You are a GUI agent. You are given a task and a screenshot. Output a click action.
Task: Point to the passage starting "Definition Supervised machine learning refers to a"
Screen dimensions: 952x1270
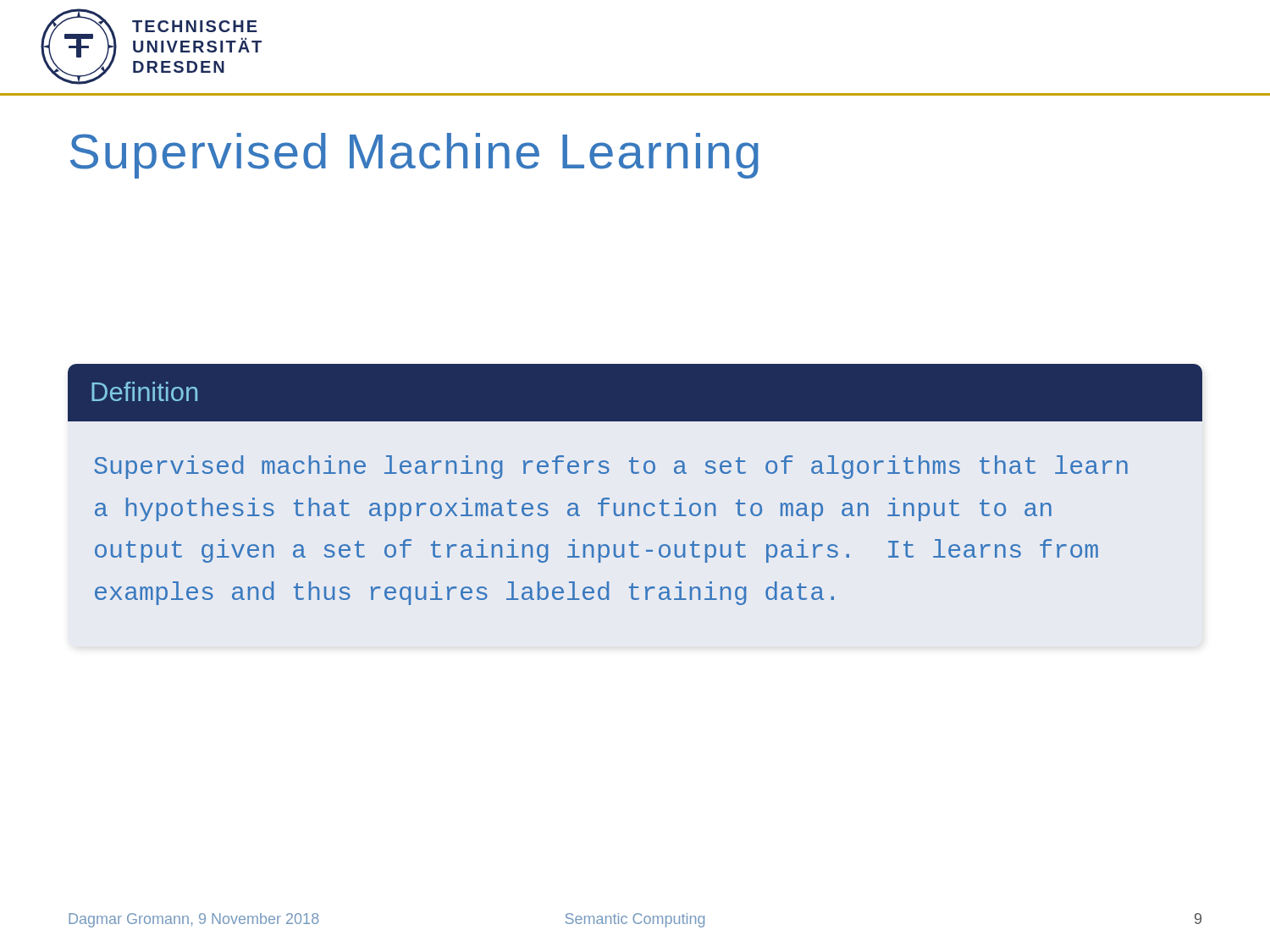click(x=635, y=505)
